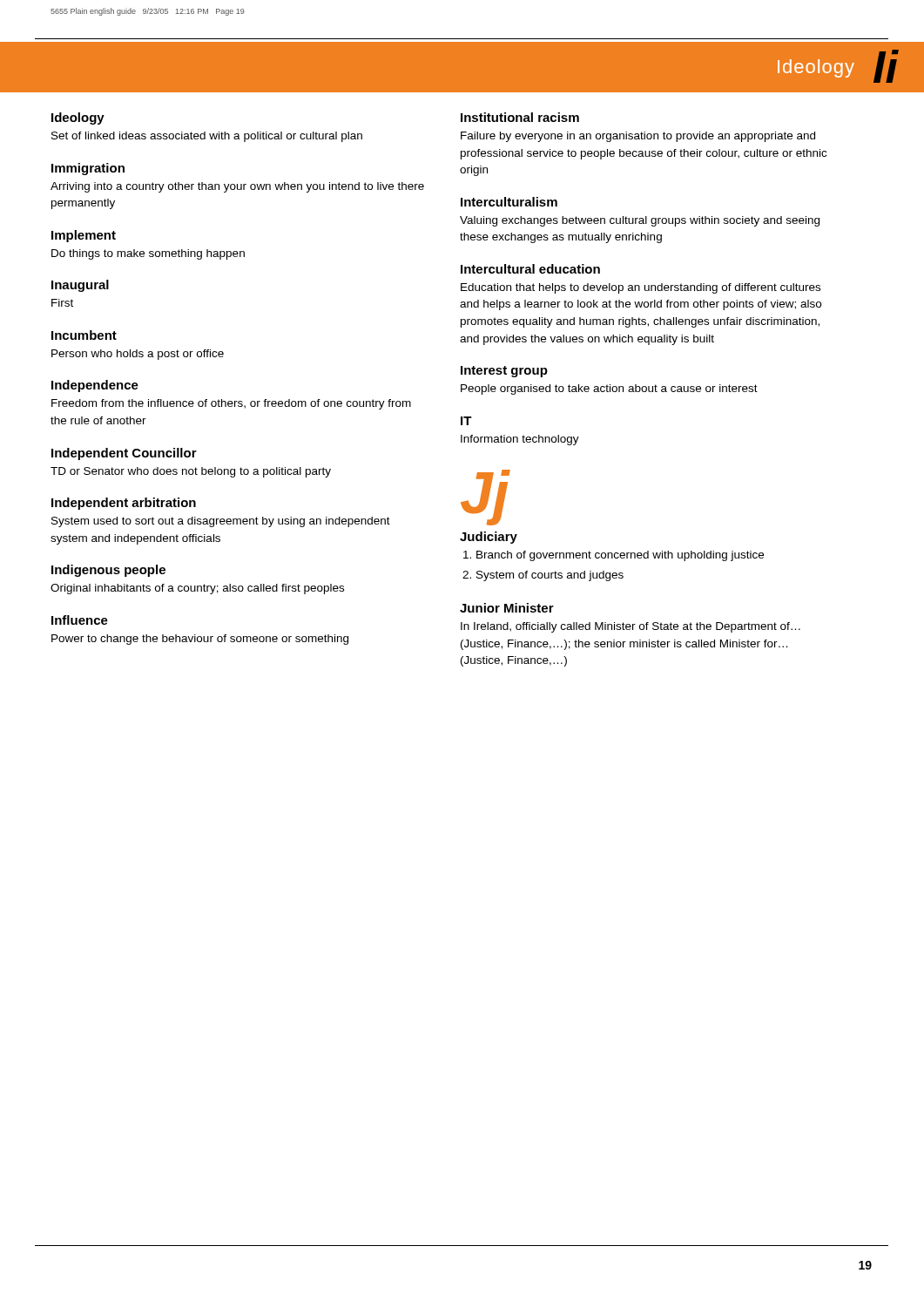
Task: Click the section header that begins "Independent Councillor TD or"
Action: click(x=238, y=462)
